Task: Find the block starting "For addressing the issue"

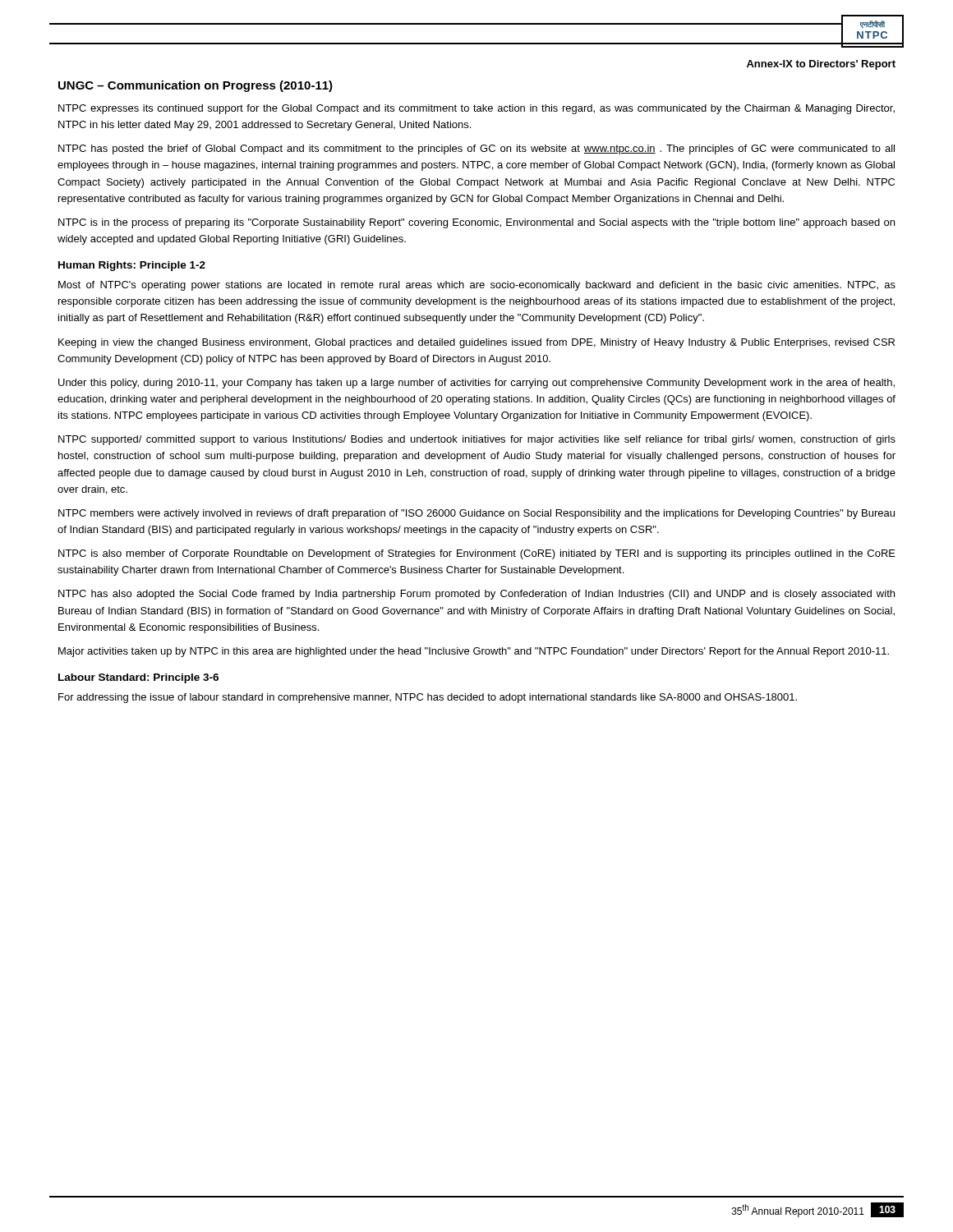Action: [x=428, y=697]
